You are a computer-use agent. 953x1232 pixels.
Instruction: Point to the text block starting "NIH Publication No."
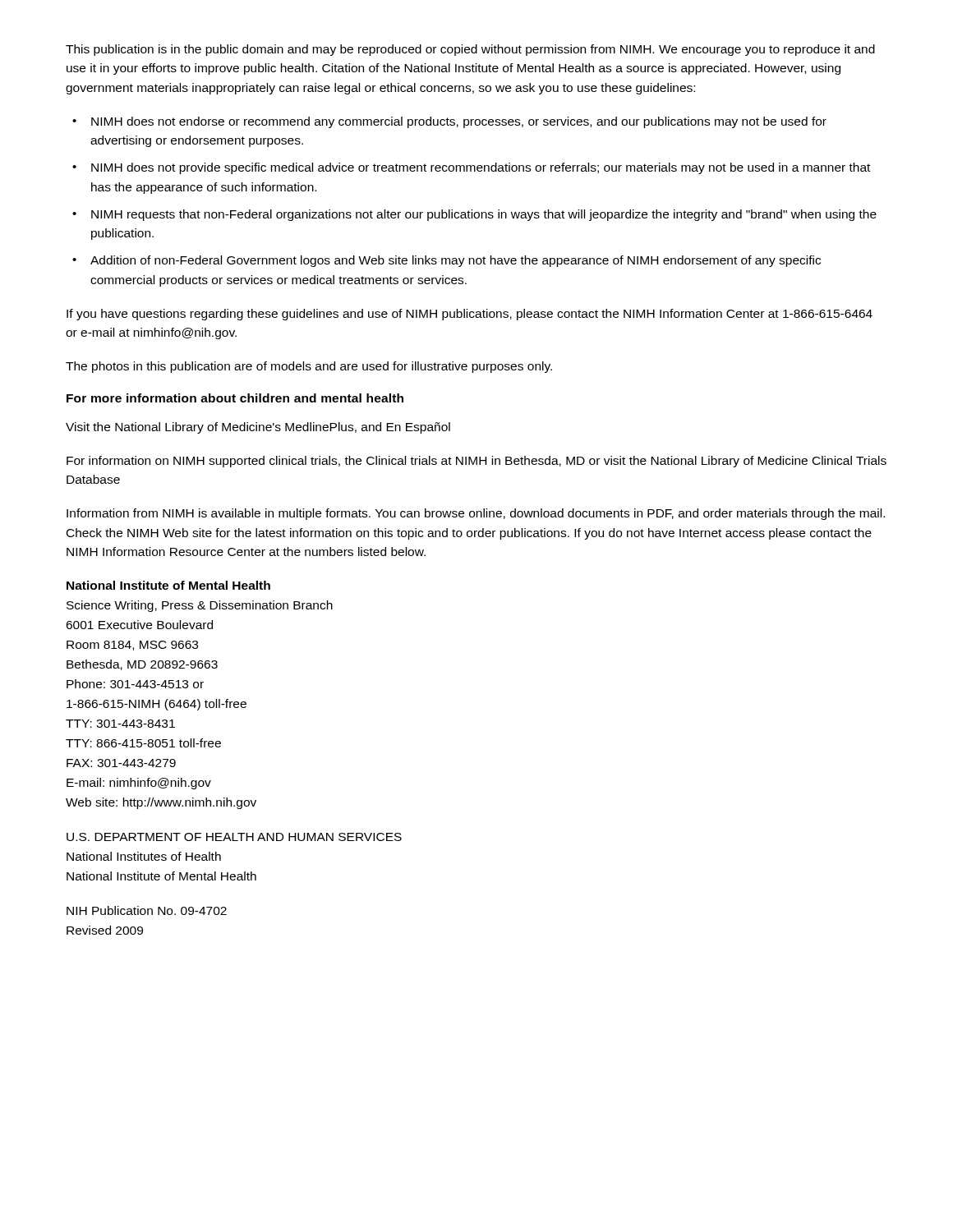coord(146,920)
